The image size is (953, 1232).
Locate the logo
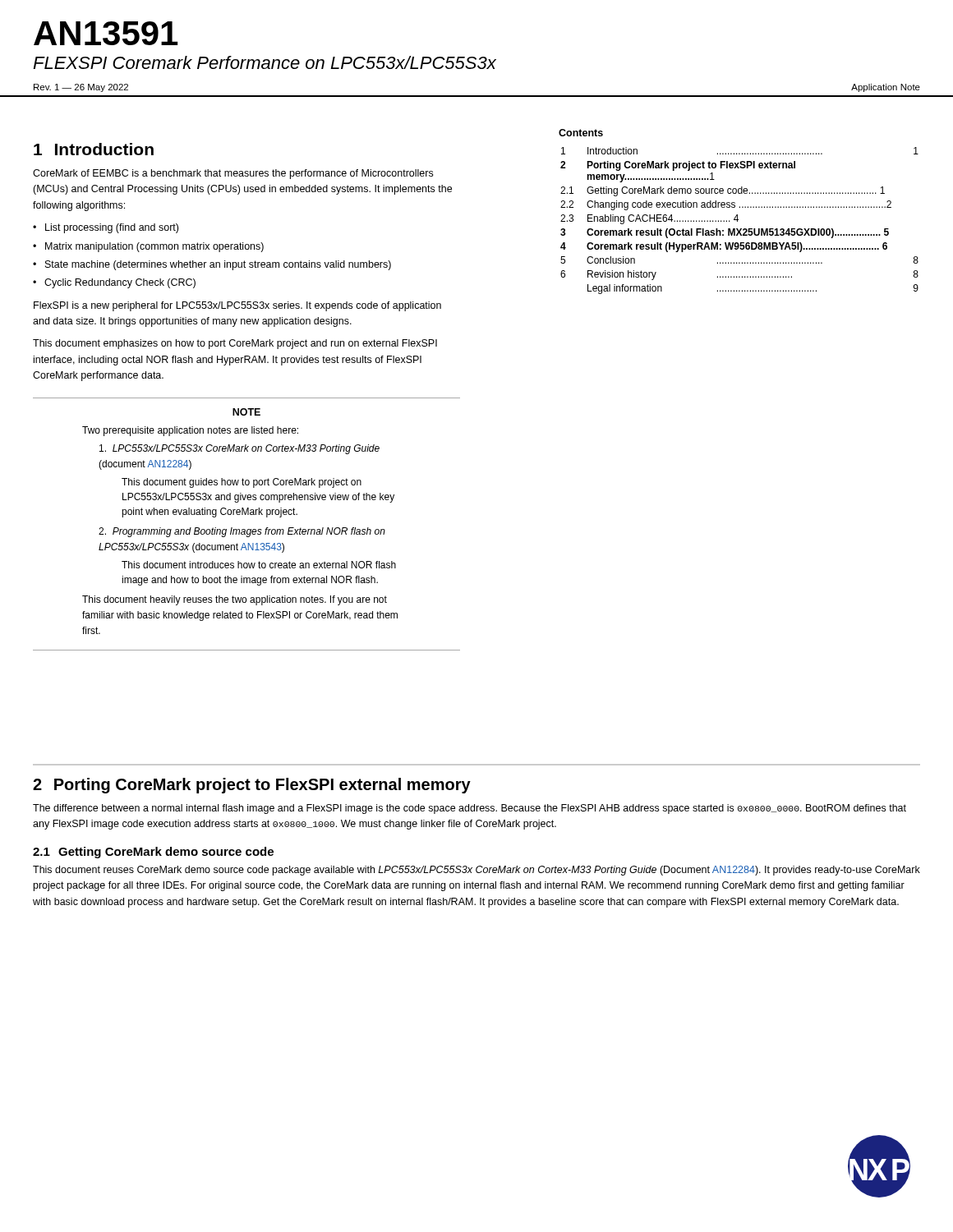point(879,1166)
